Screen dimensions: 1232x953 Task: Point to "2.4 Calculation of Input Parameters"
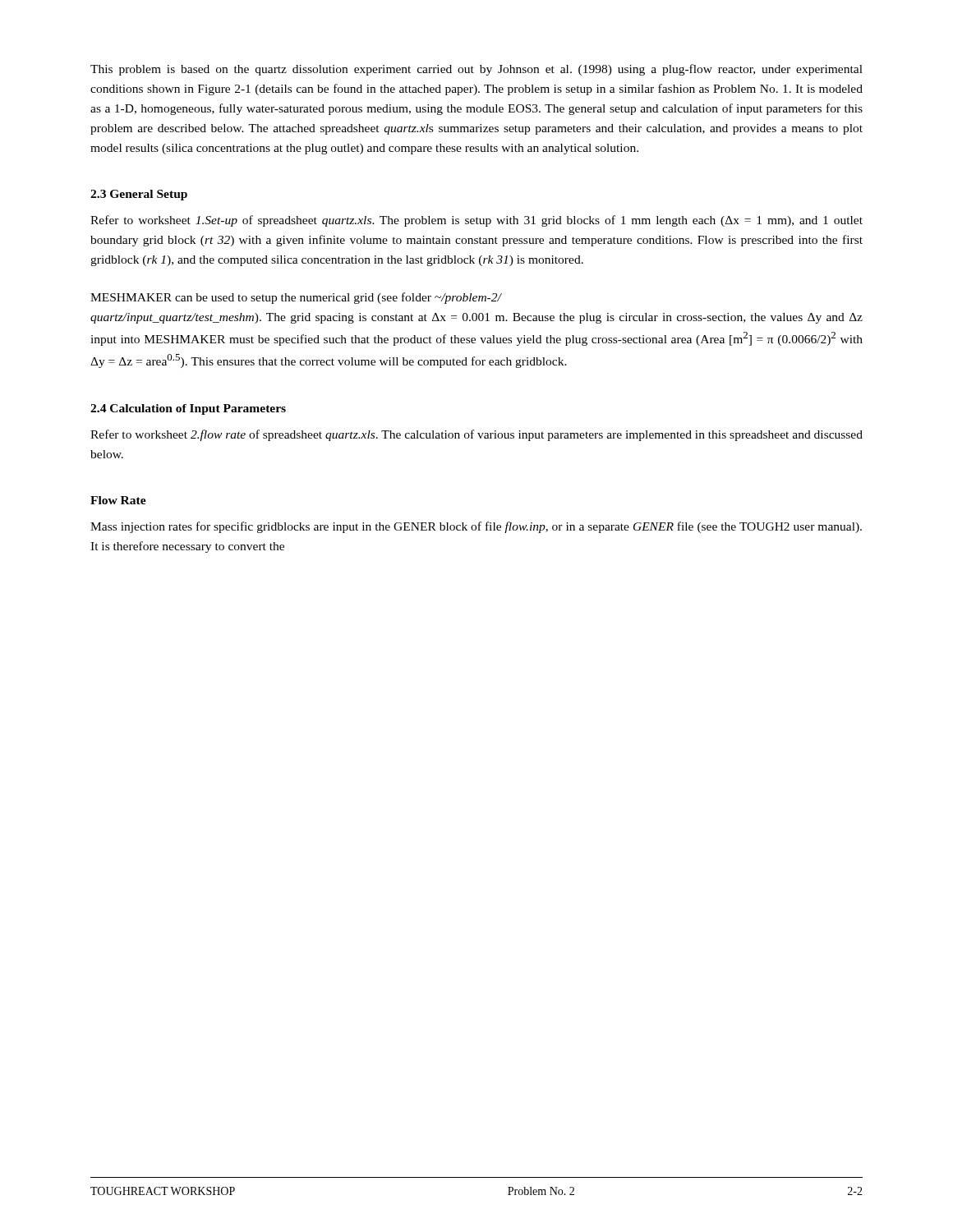pos(188,407)
